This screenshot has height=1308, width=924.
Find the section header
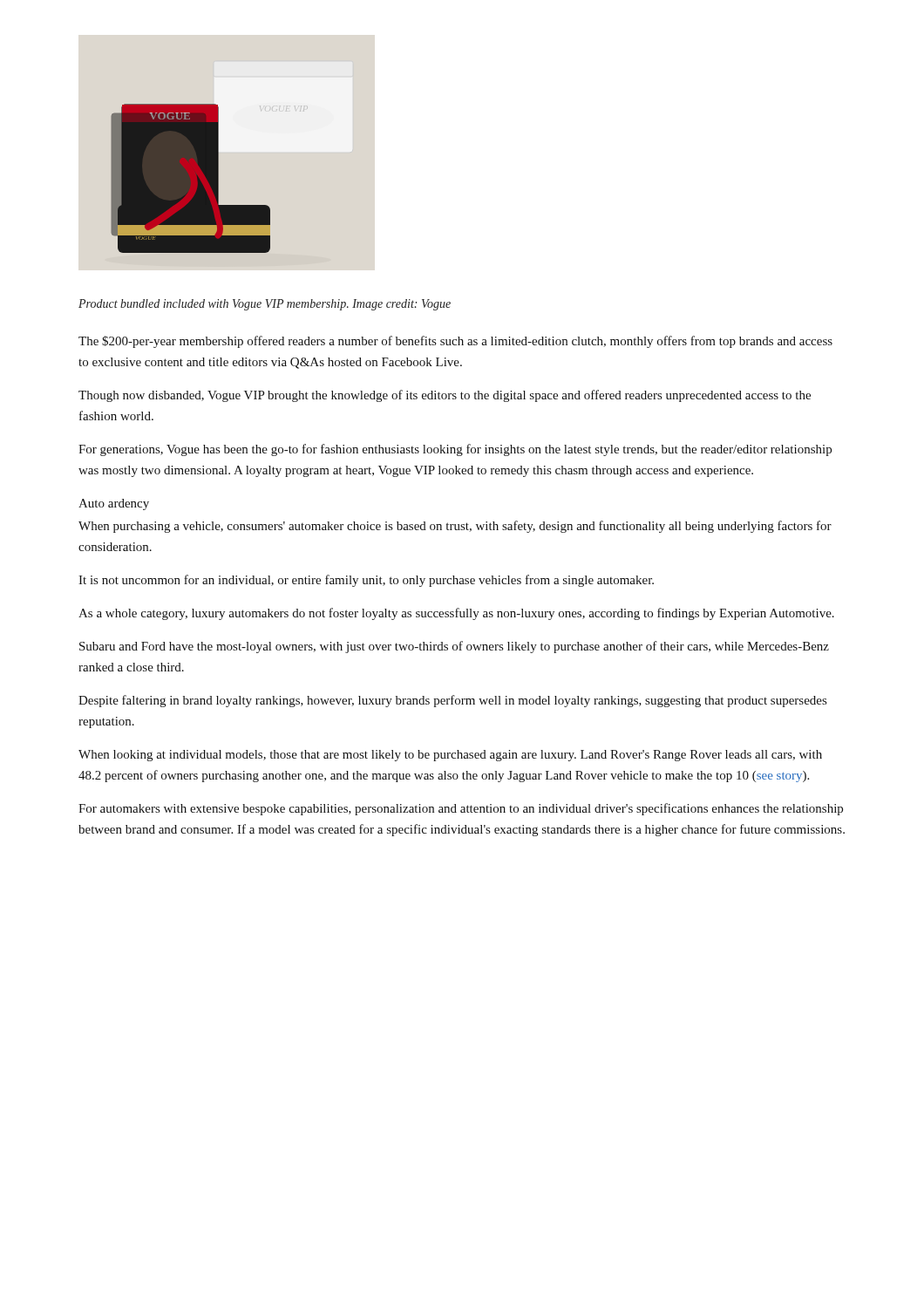point(114,503)
